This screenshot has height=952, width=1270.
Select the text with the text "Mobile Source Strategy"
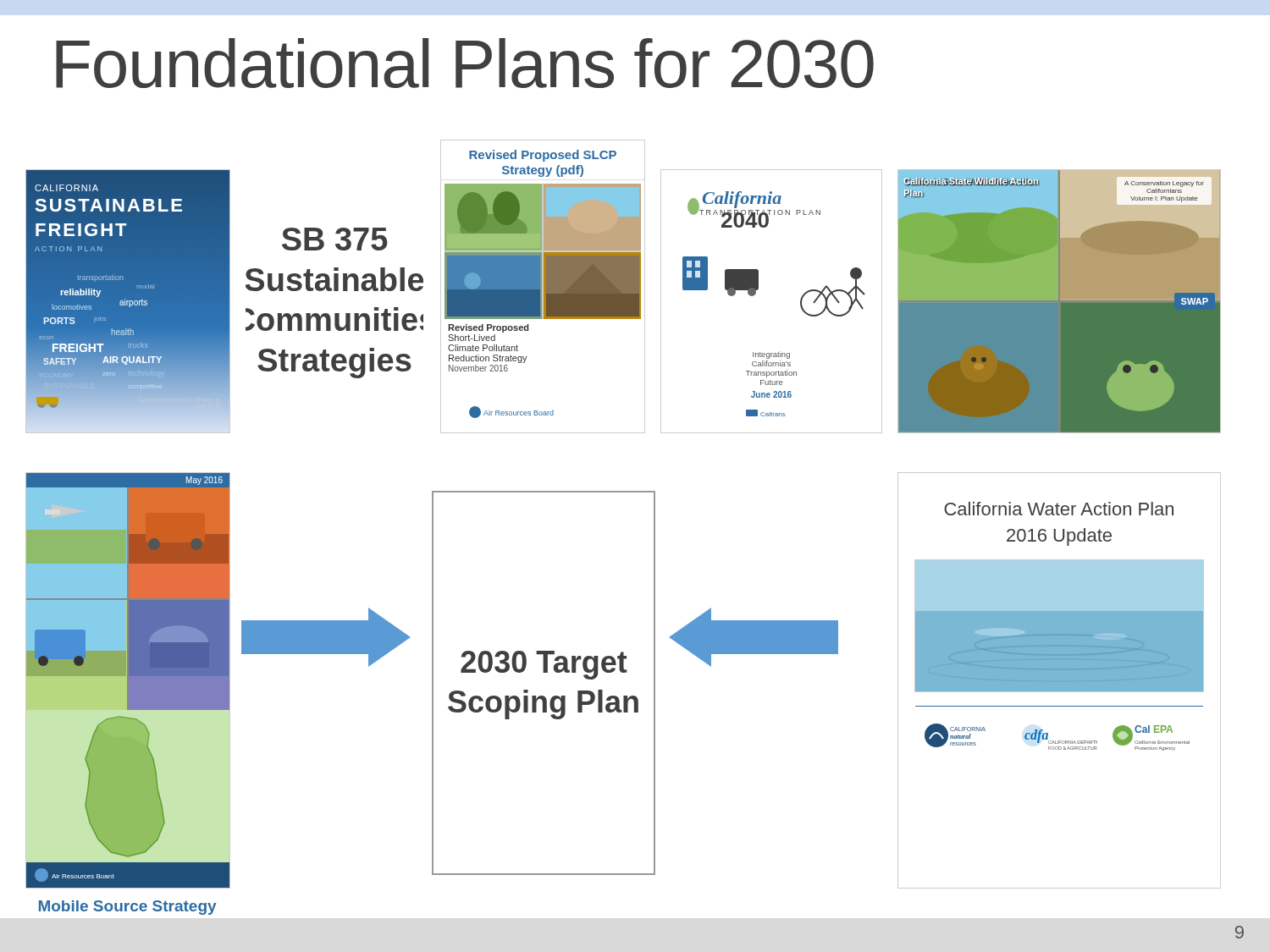coord(127,906)
